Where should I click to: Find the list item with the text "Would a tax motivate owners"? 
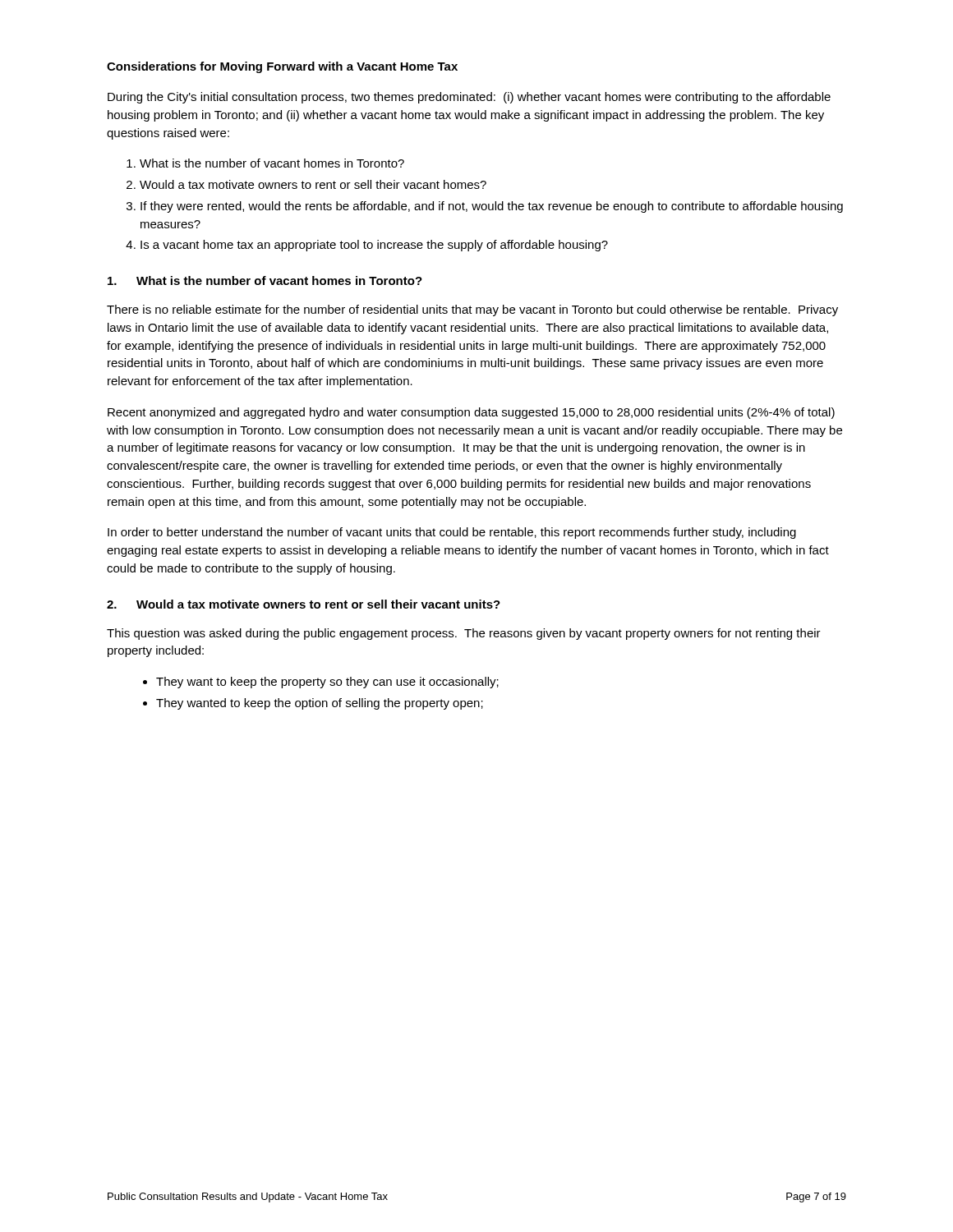[313, 184]
